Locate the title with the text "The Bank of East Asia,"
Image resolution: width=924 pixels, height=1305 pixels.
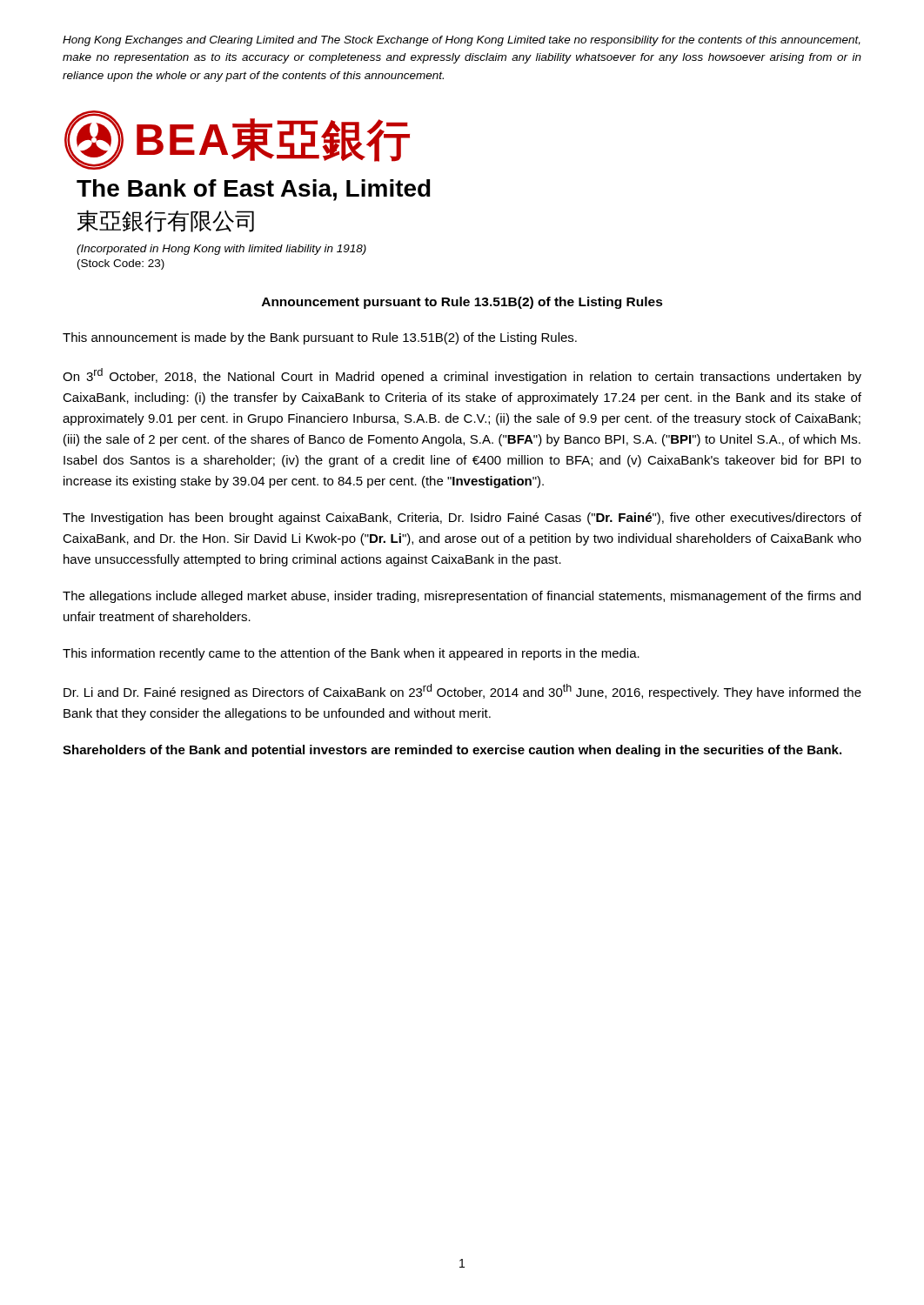tap(254, 190)
